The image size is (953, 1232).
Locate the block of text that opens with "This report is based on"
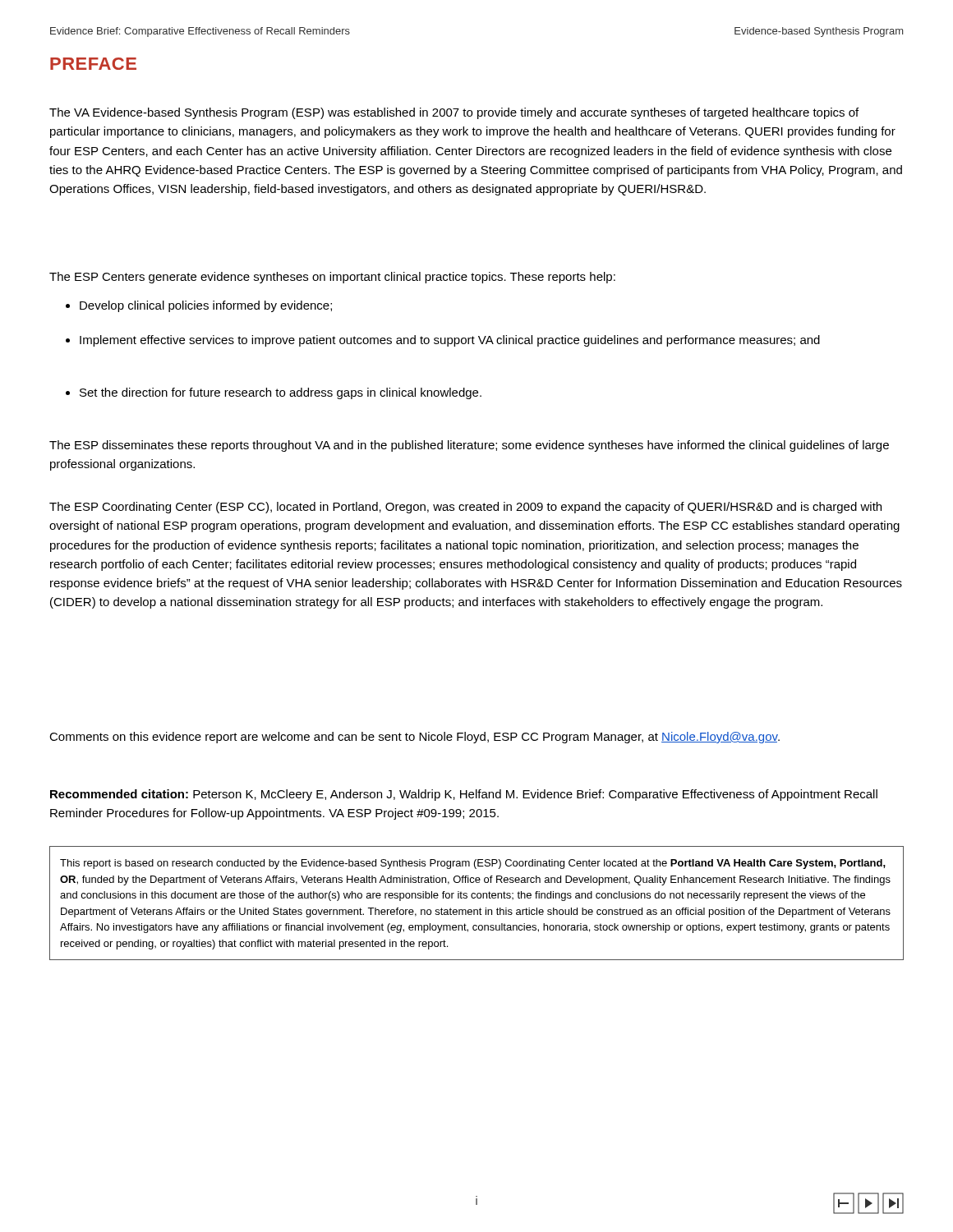tap(475, 903)
